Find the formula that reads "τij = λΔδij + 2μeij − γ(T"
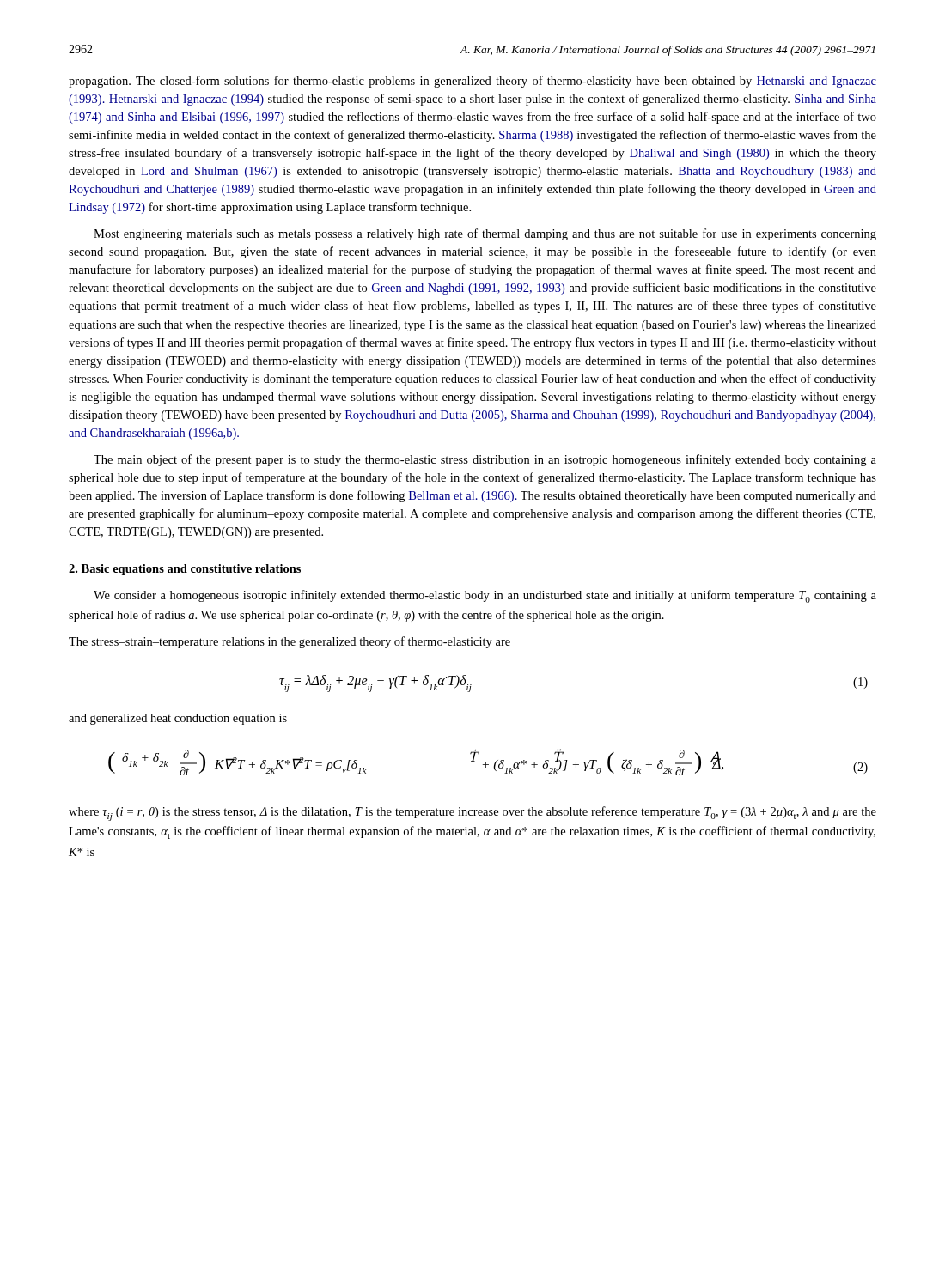Viewport: 945px width, 1288px height. (472, 682)
